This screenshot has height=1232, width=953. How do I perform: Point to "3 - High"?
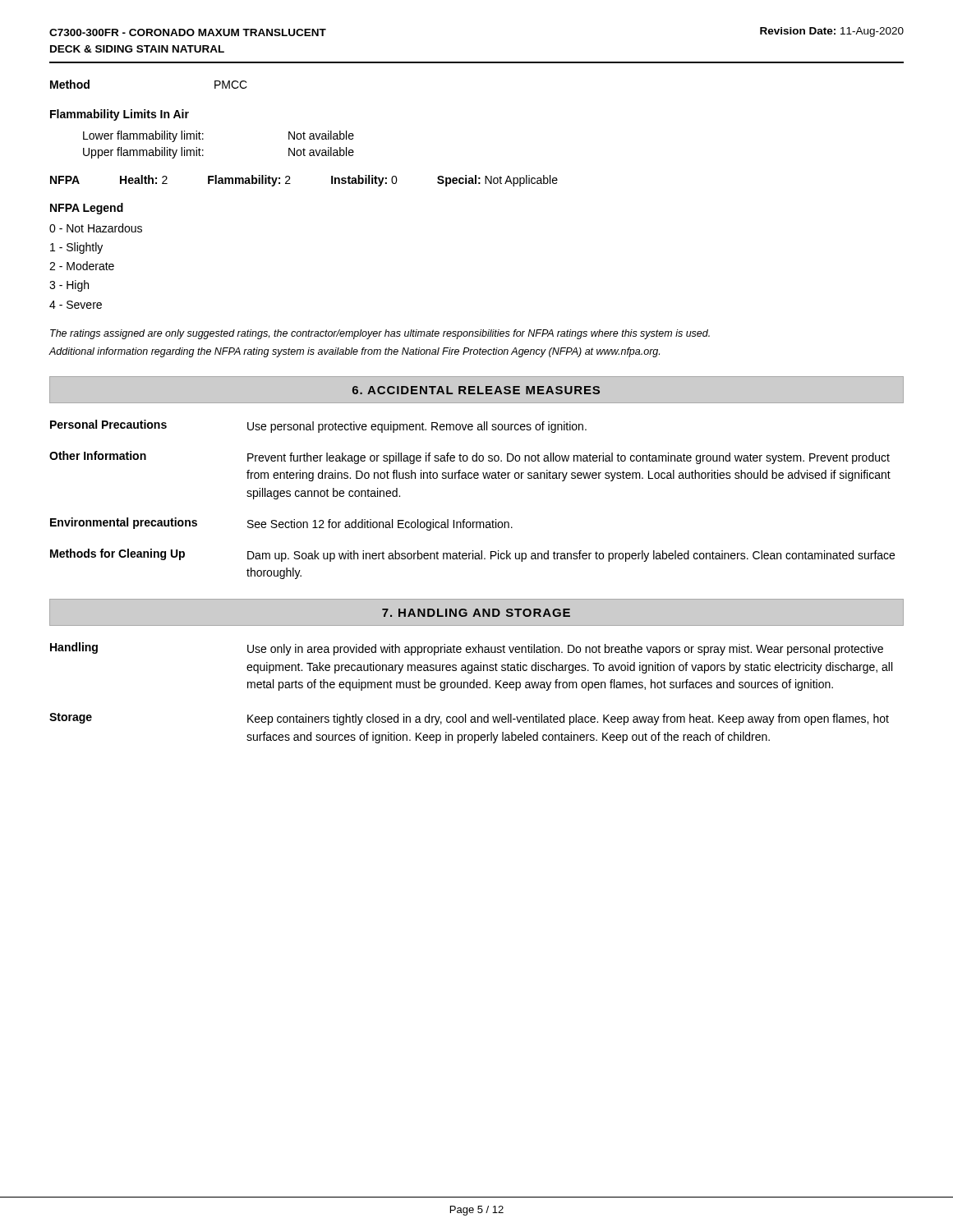pyautogui.click(x=69, y=285)
